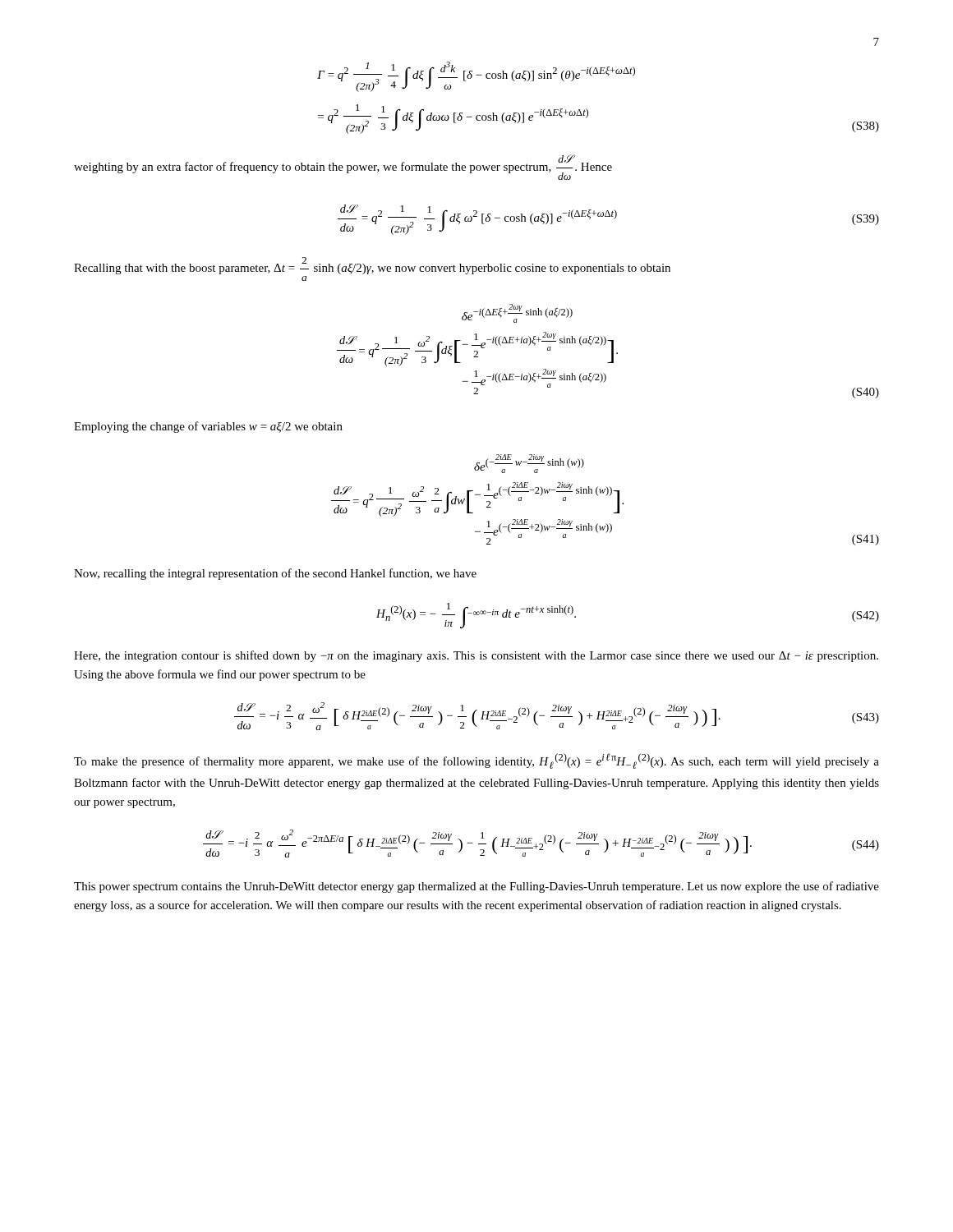The image size is (953, 1232).
Task: Find the text starting "Γ = q2"
Action: point(598,97)
